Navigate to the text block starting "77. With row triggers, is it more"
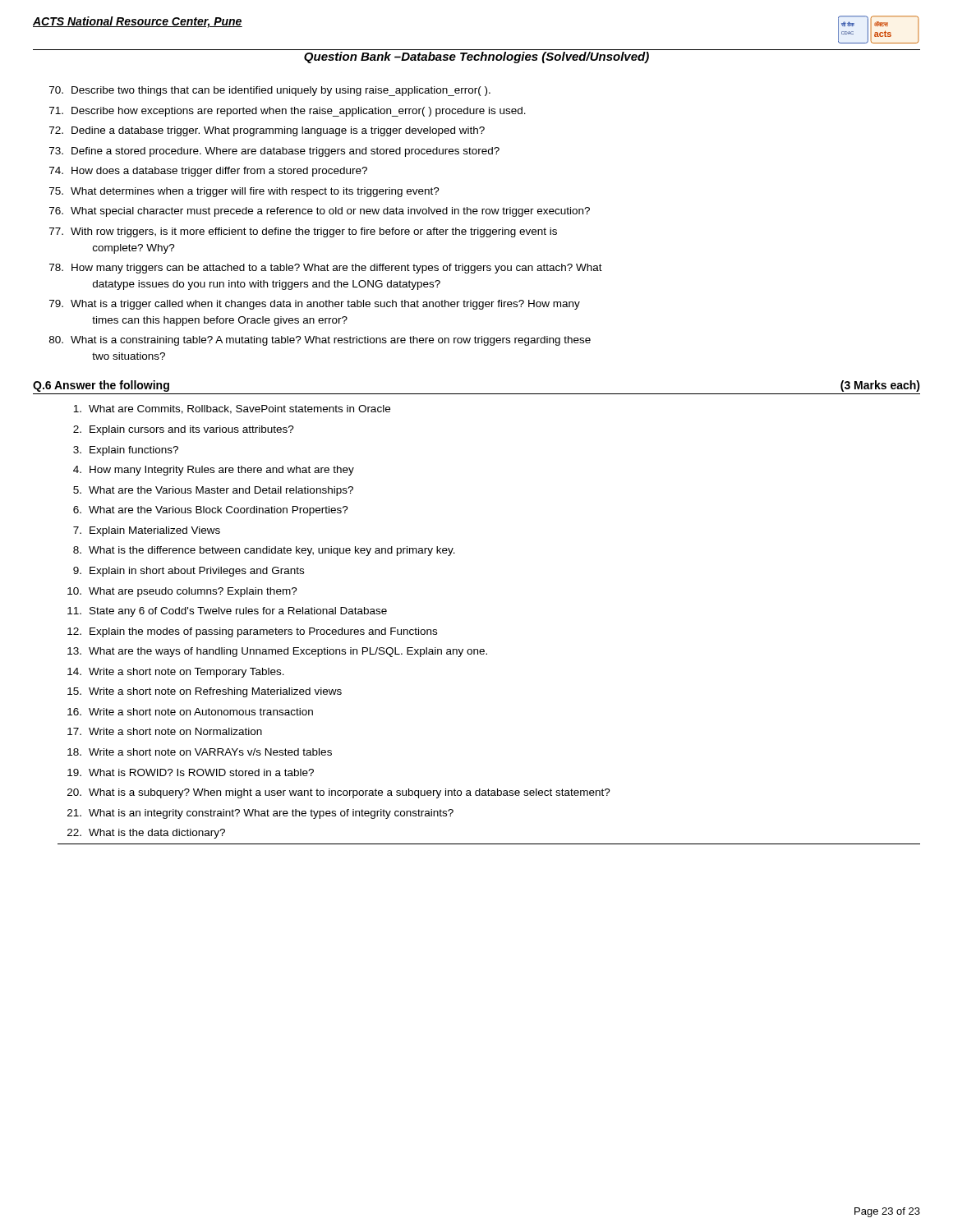 point(476,239)
